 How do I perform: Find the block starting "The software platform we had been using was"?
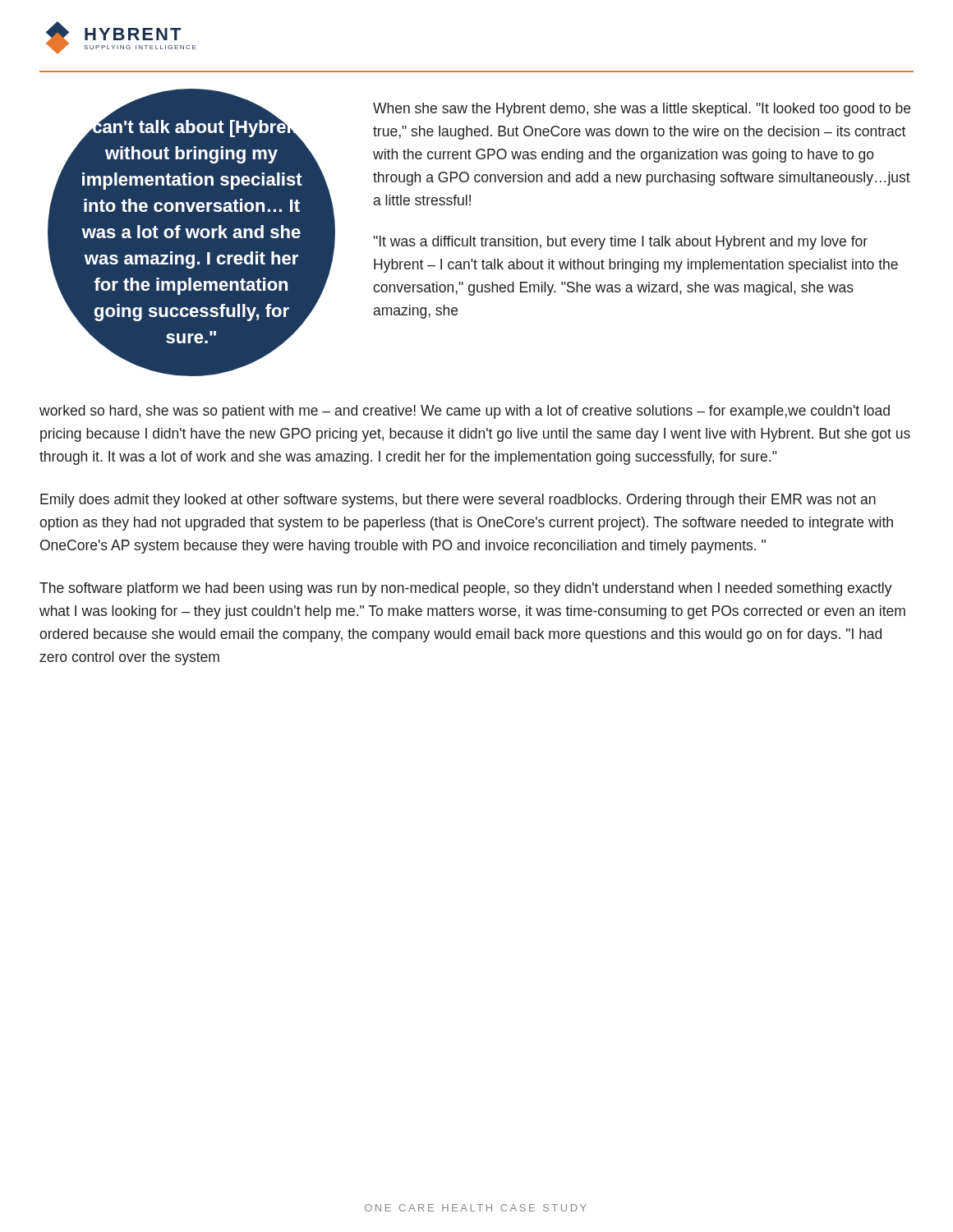point(473,623)
